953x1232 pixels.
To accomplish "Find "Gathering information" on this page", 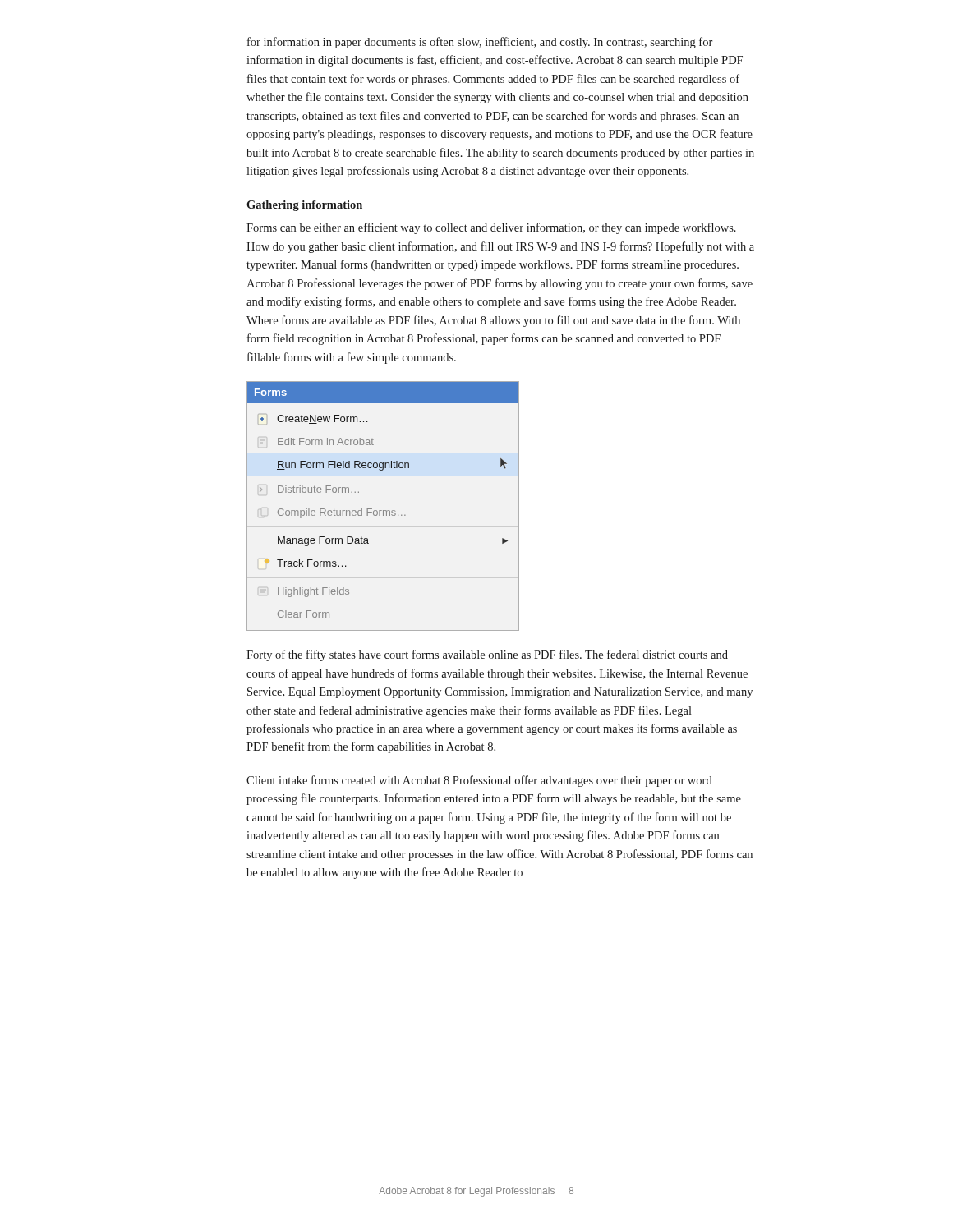I will tap(305, 204).
